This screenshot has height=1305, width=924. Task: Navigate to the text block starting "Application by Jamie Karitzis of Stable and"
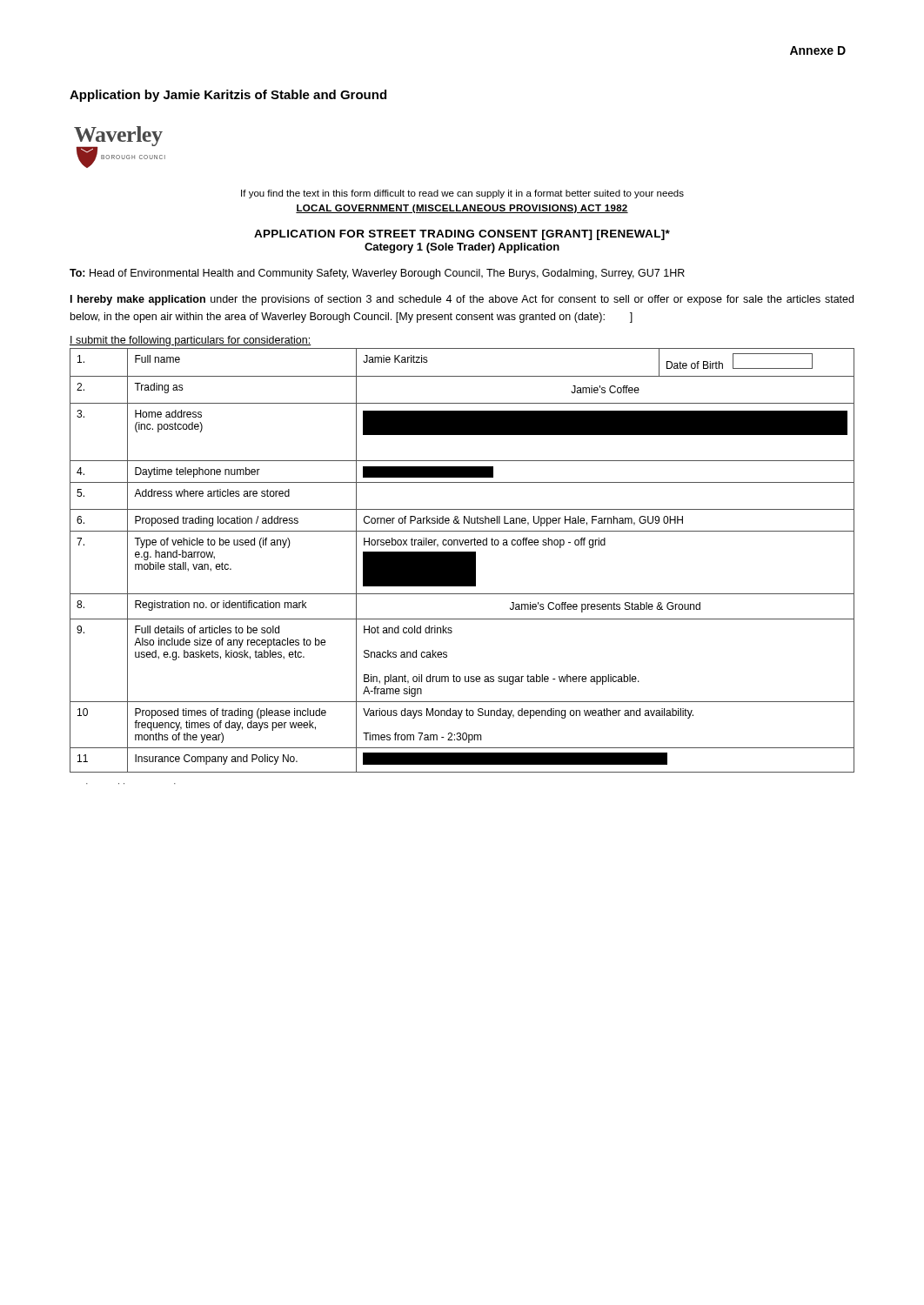pos(228,94)
